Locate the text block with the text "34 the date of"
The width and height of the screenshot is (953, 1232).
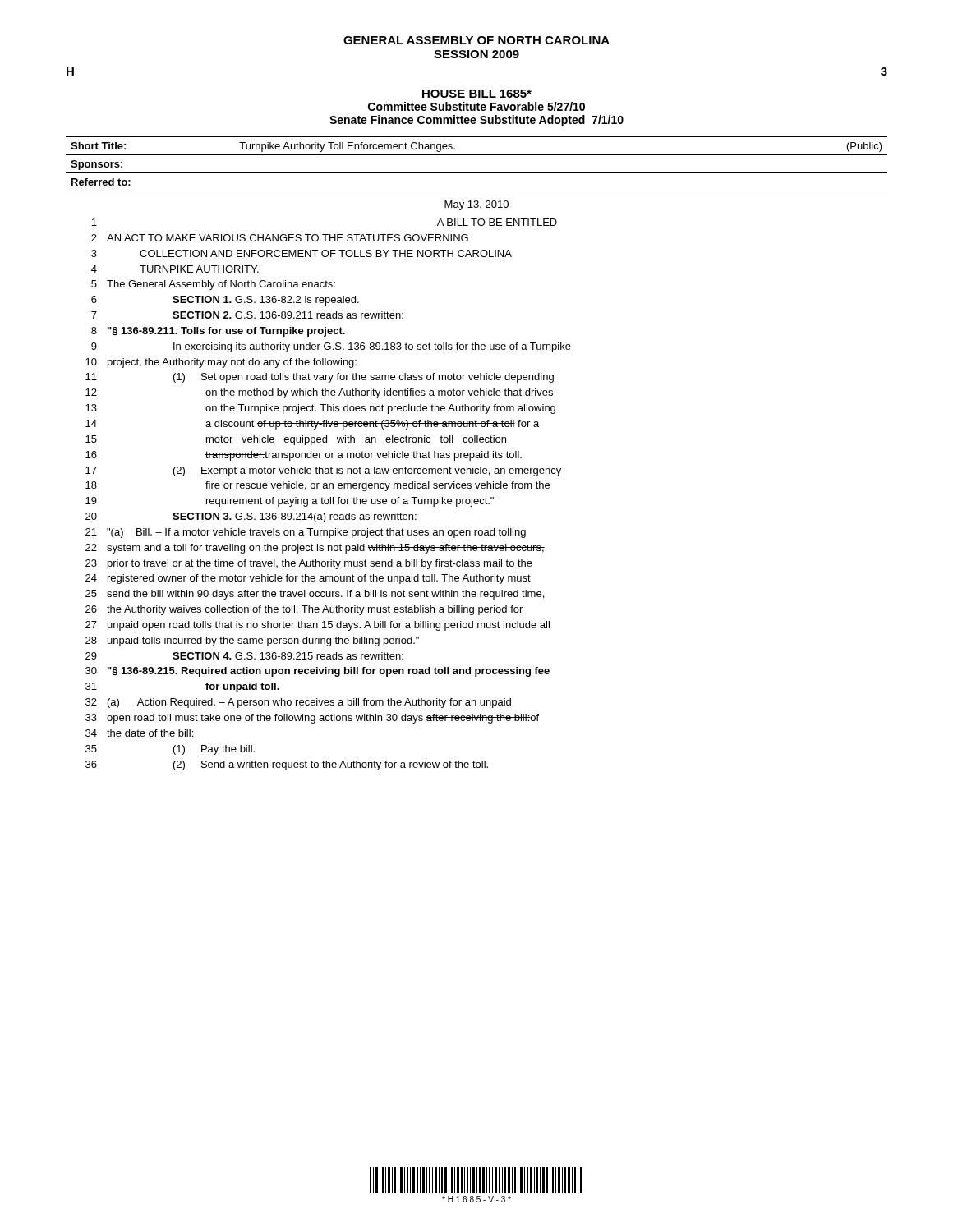139,733
